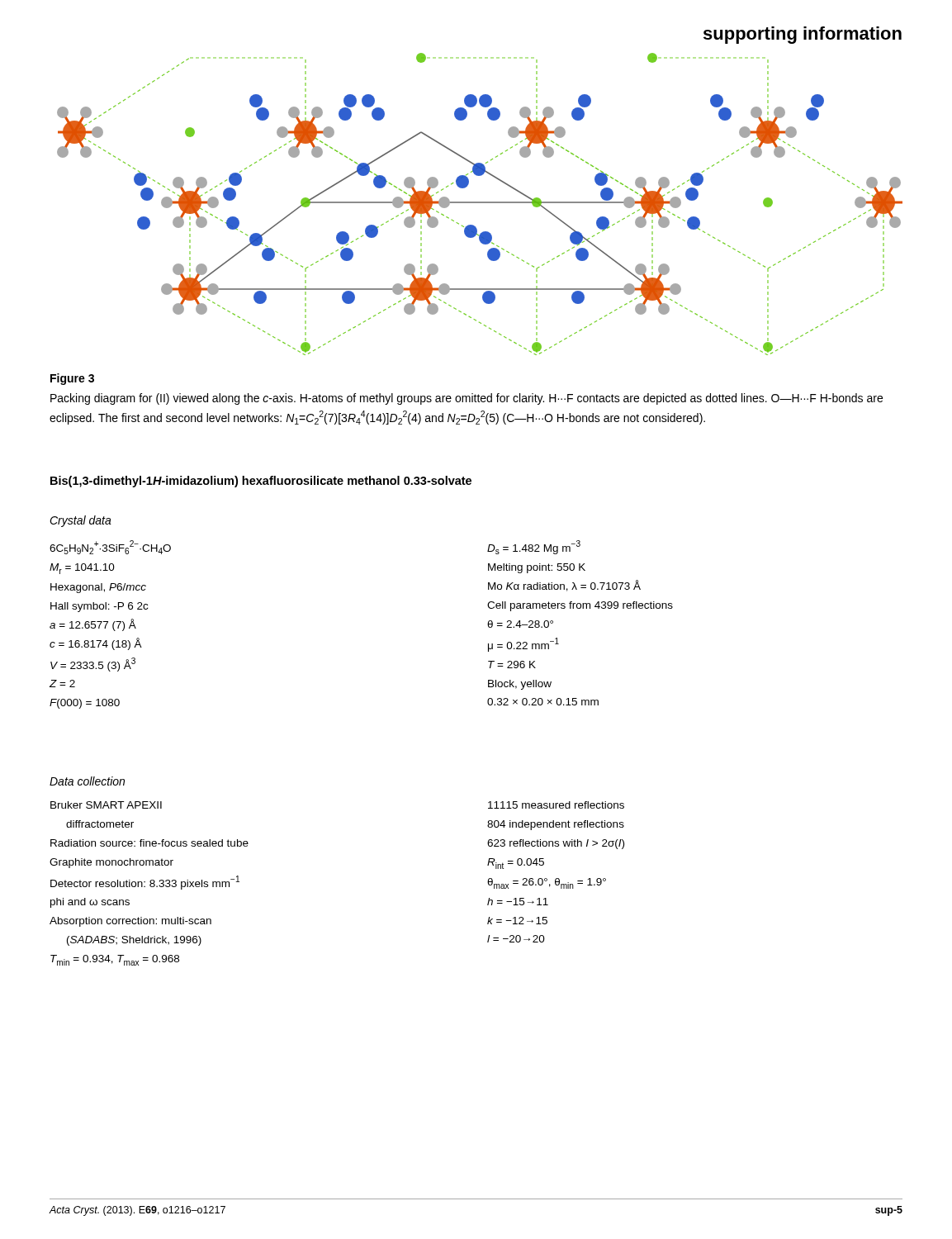This screenshot has height=1239, width=952.
Task: Click where it says "Crystal data"
Action: tap(80, 520)
